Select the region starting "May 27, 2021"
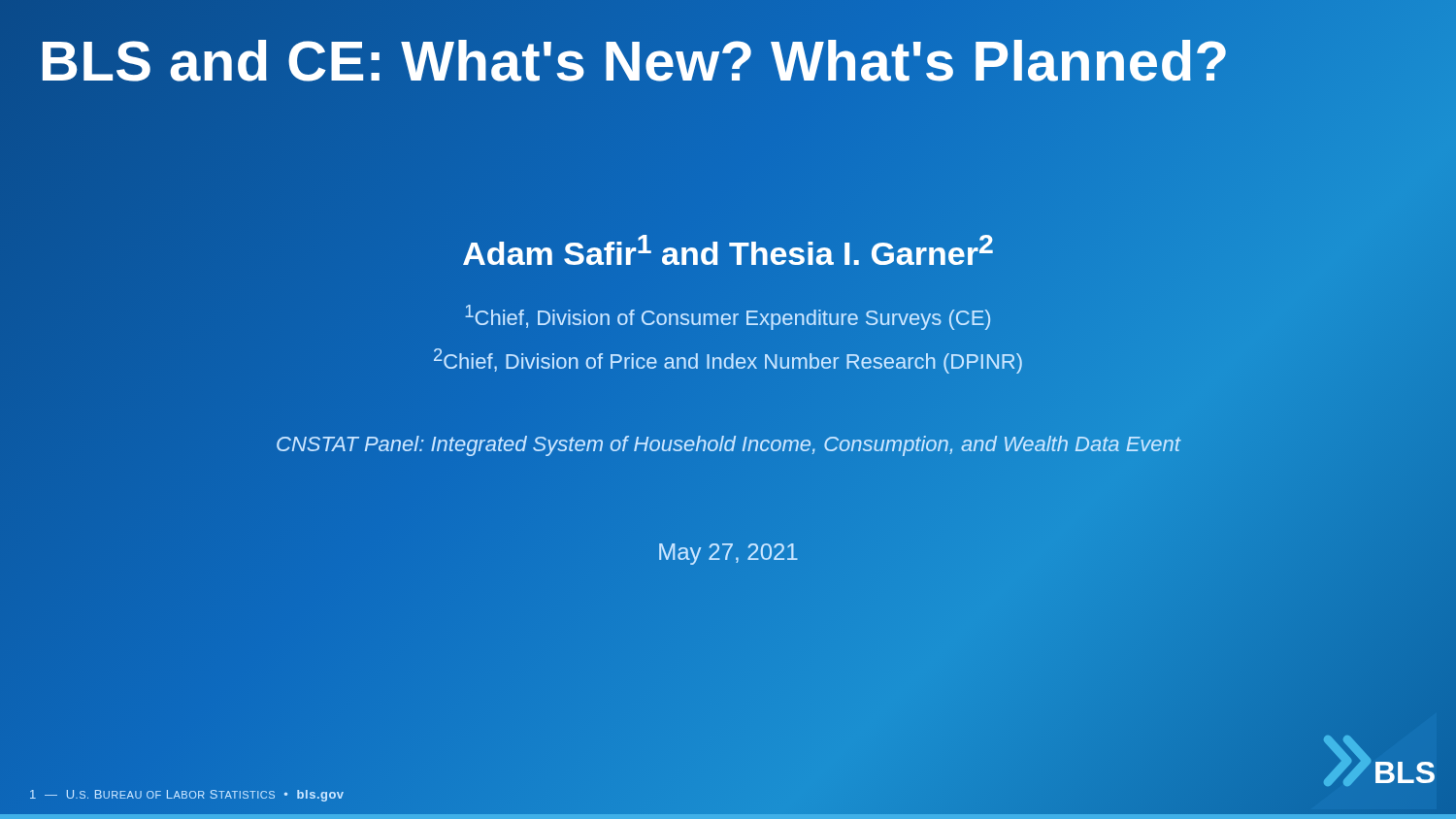This screenshot has width=1456, height=819. point(728,552)
